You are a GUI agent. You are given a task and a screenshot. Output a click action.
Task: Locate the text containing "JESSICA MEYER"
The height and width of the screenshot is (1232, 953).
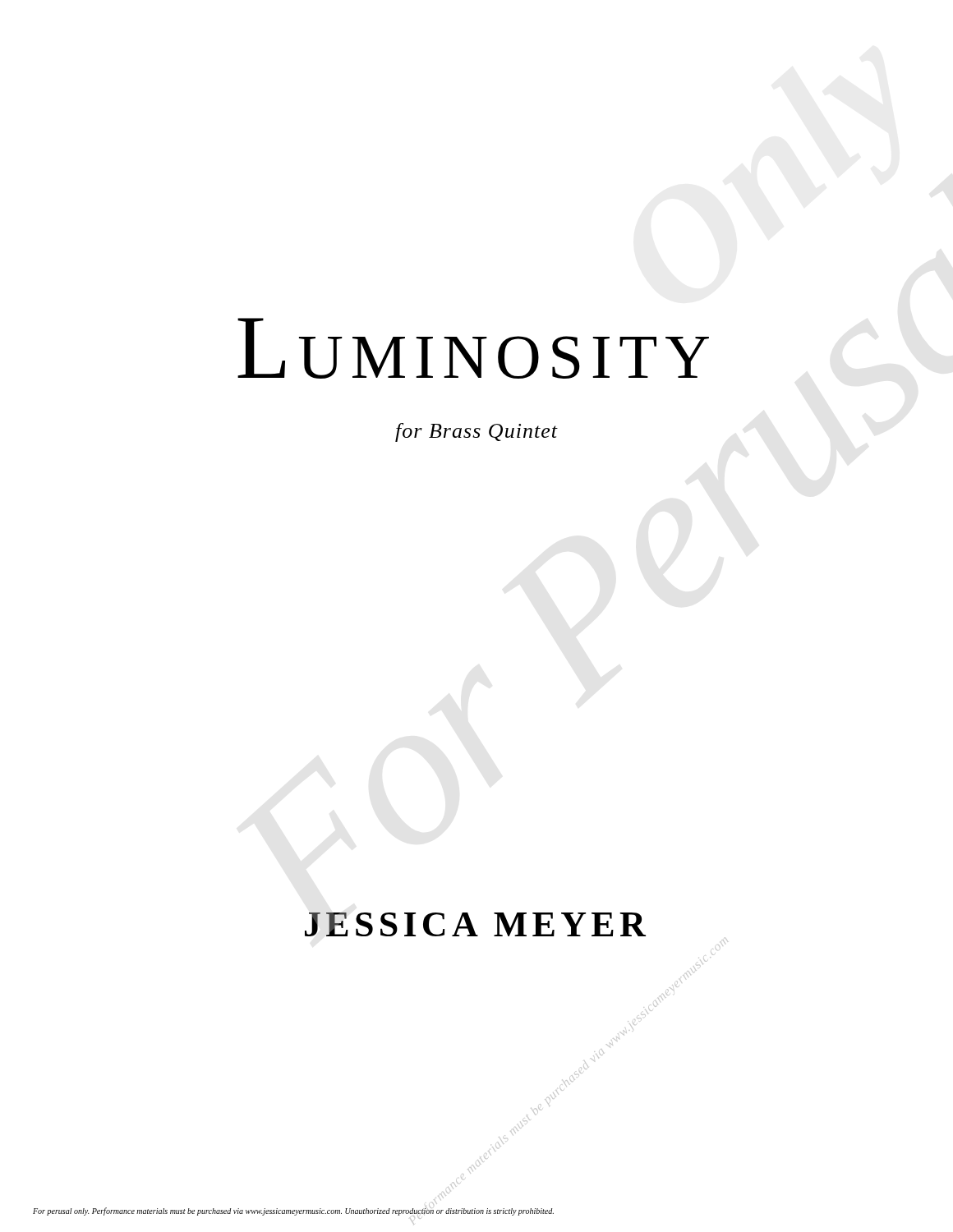pyautogui.click(x=476, y=924)
